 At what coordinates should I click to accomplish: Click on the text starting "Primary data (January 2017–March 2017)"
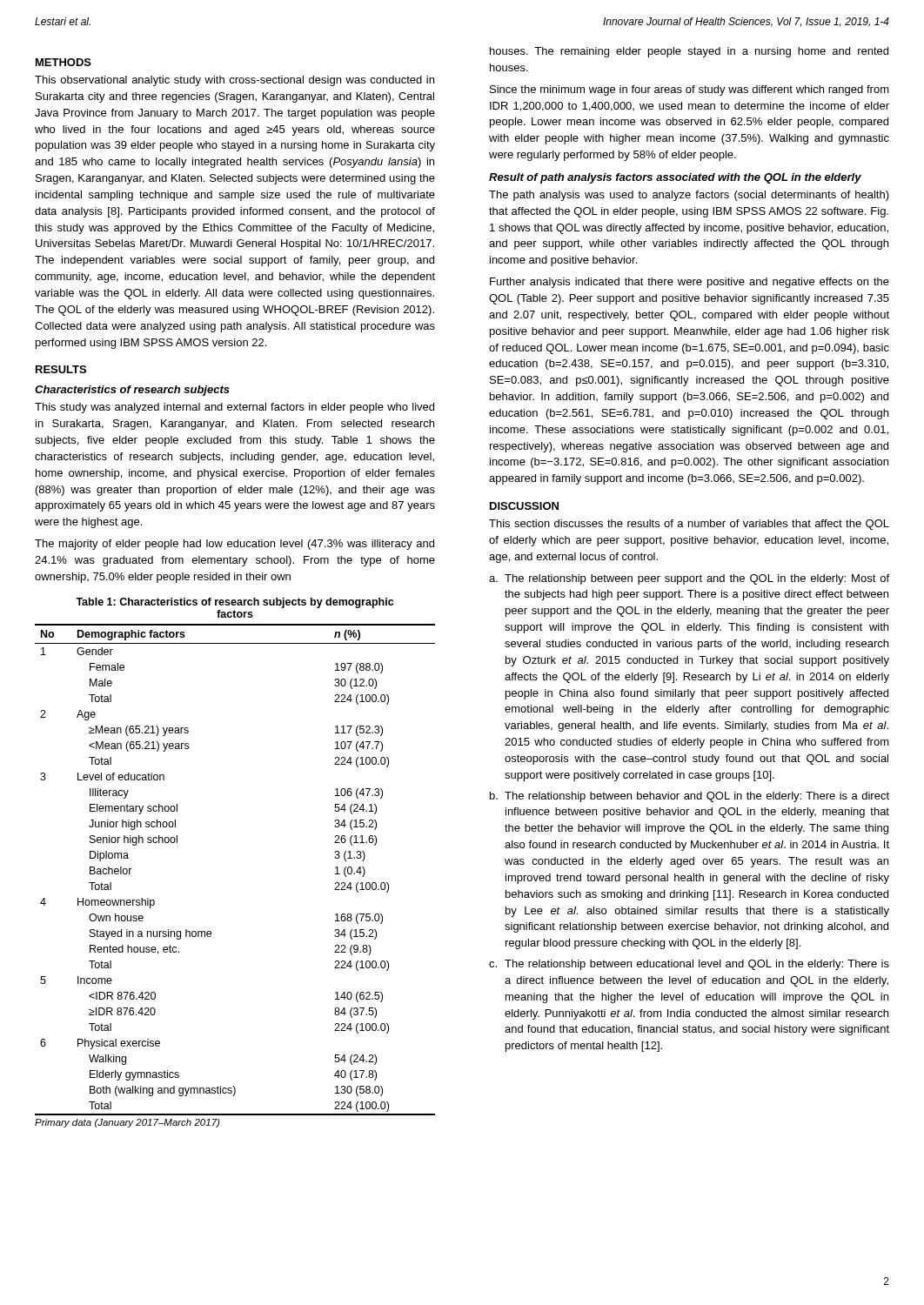point(127,1122)
